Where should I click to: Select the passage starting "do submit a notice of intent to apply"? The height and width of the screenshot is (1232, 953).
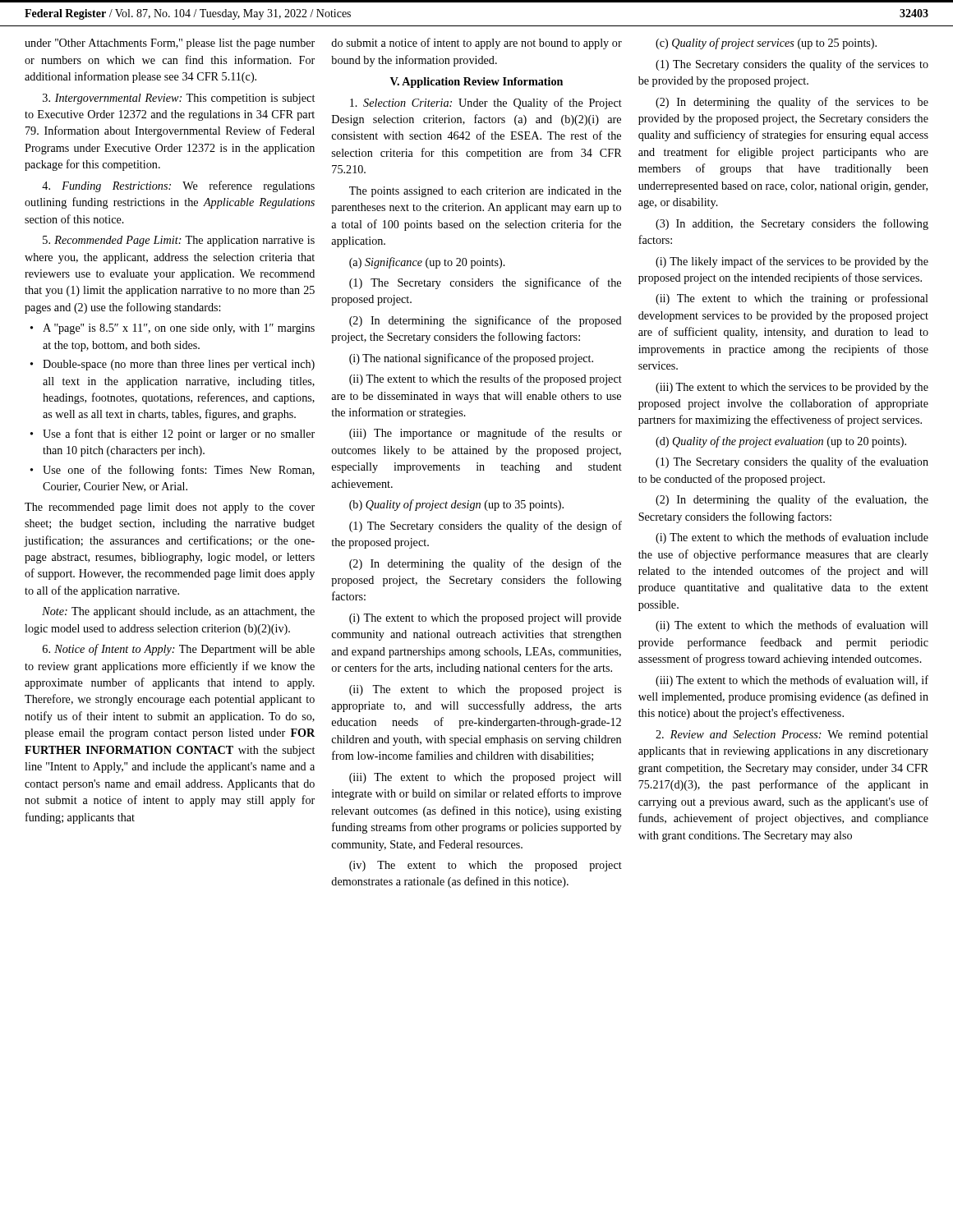pos(476,51)
